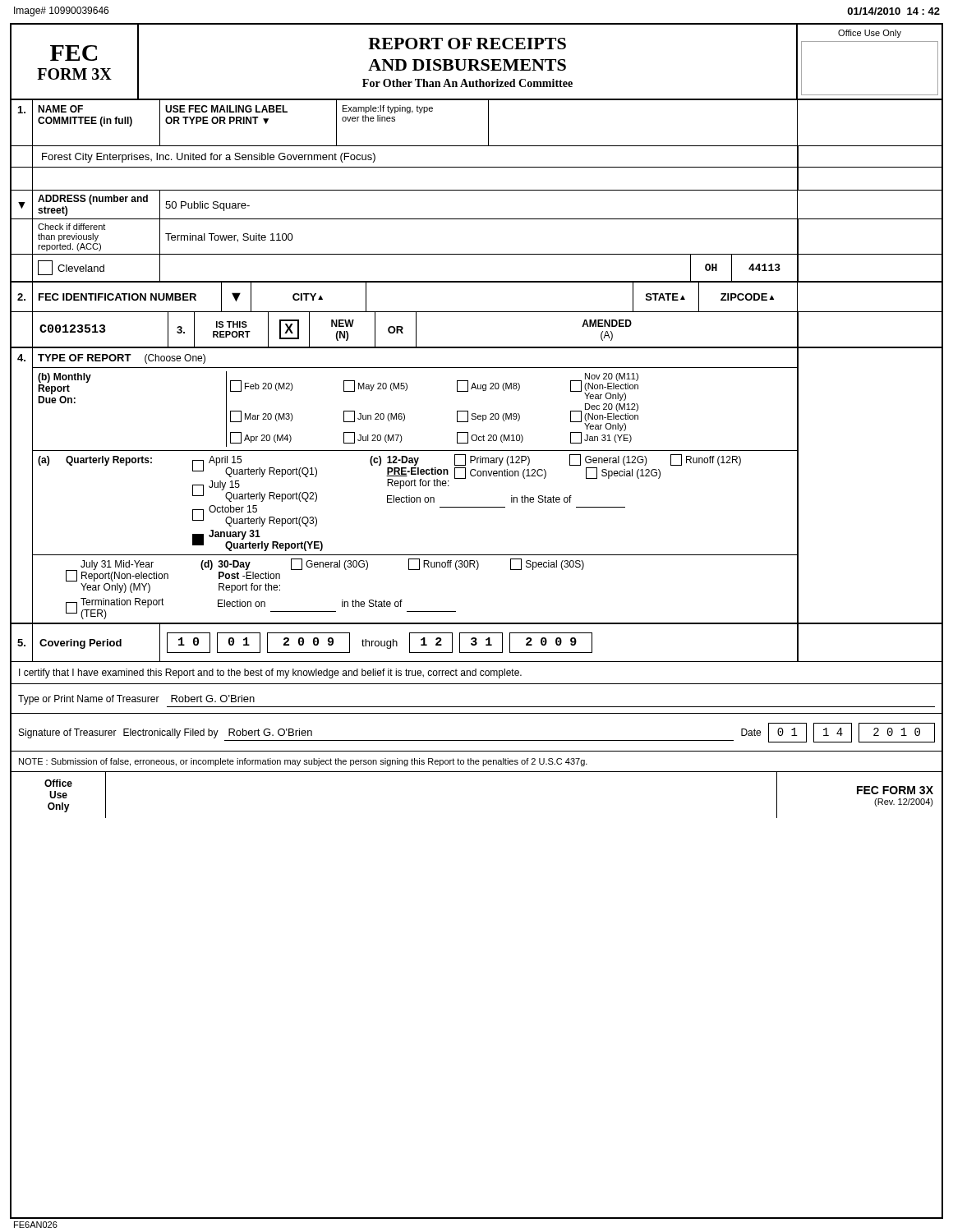
Task: Select the text starting "Type or Print Name of Treasurer"
Action: pos(476,699)
